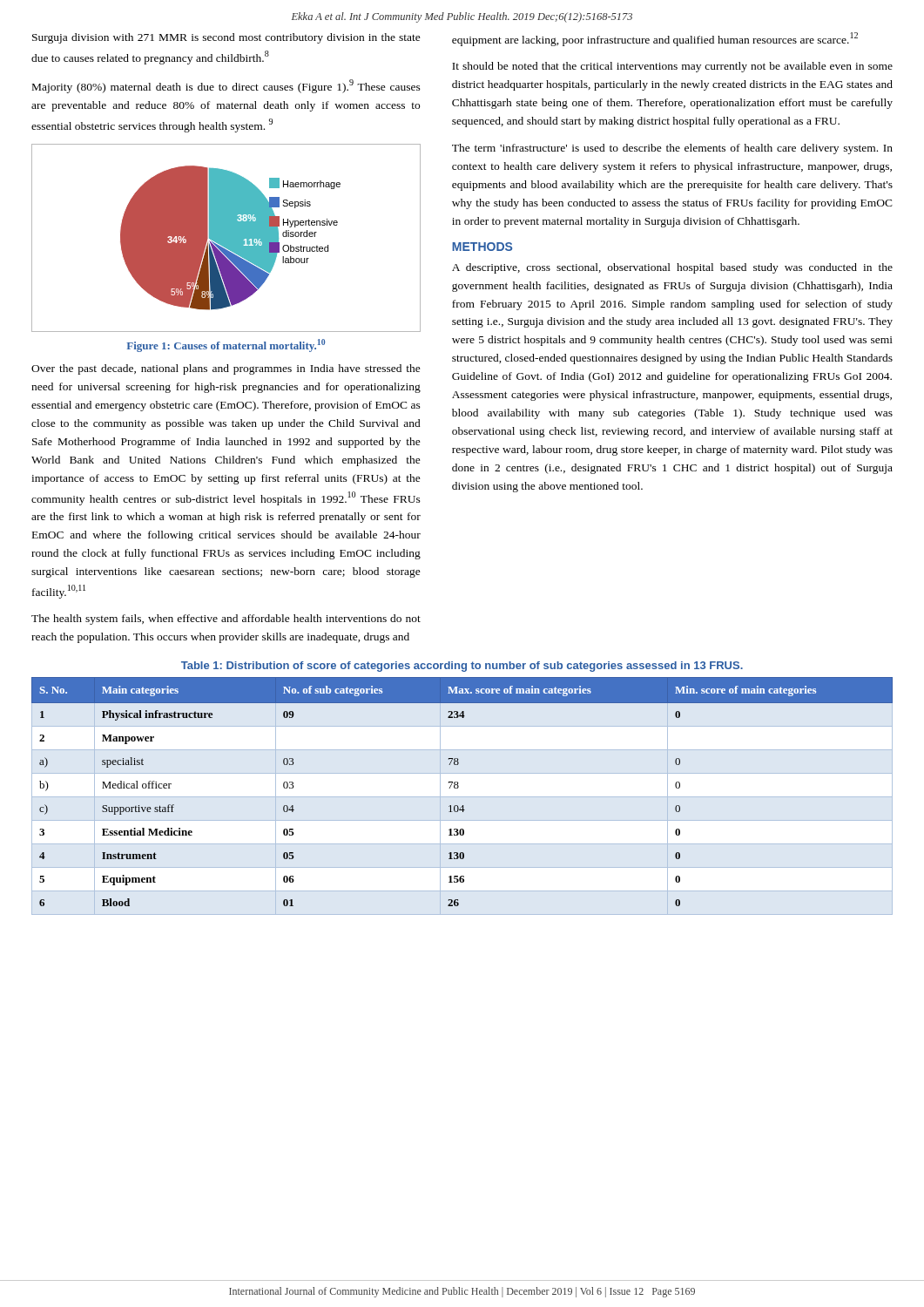Screen dimensions: 1307x924
Task: Click the caption that begins "Table 1: Distribution of score"
Action: 462,666
